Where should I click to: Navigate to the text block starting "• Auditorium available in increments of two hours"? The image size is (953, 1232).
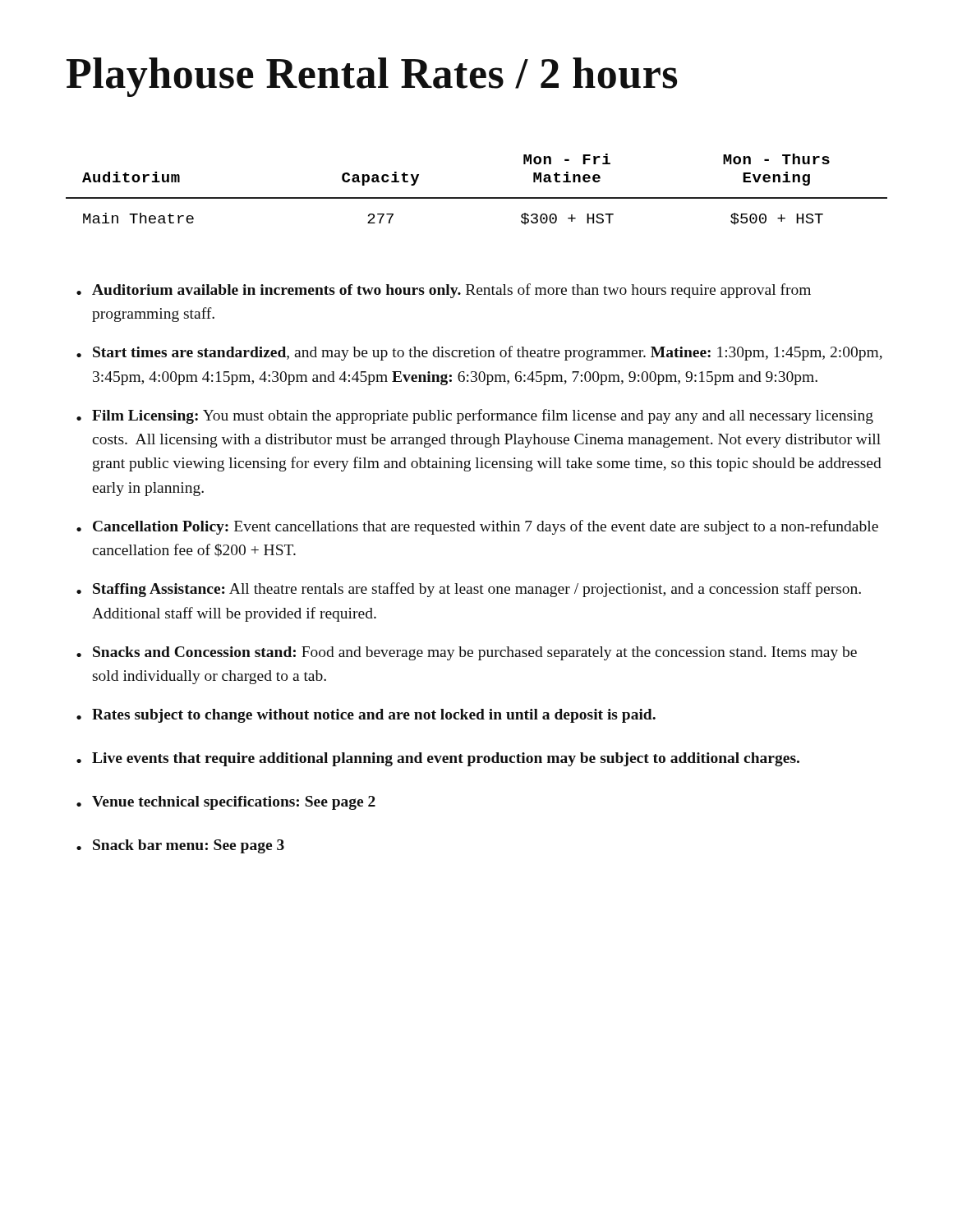476,301
